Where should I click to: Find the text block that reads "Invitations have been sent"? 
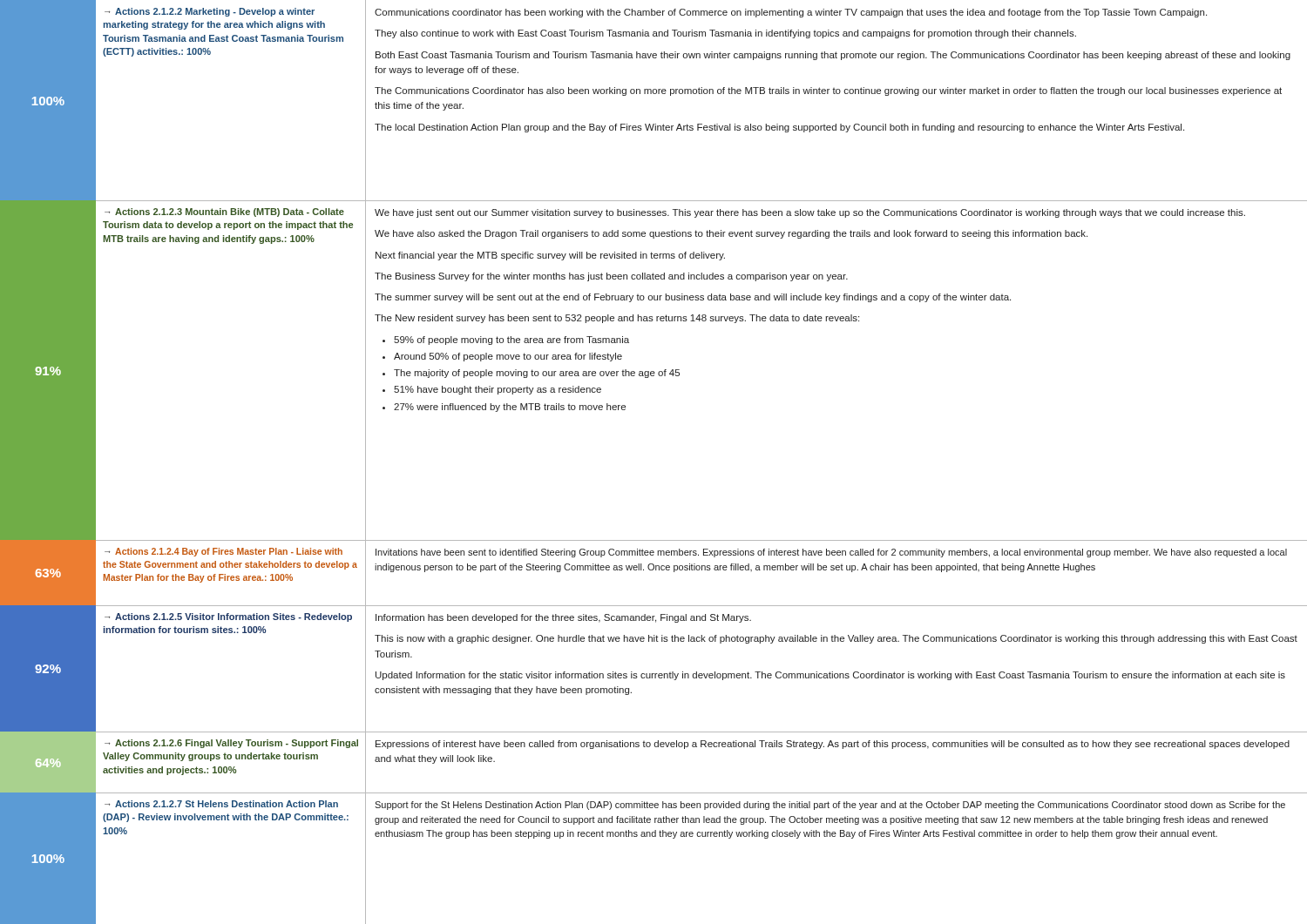click(836, 560)
